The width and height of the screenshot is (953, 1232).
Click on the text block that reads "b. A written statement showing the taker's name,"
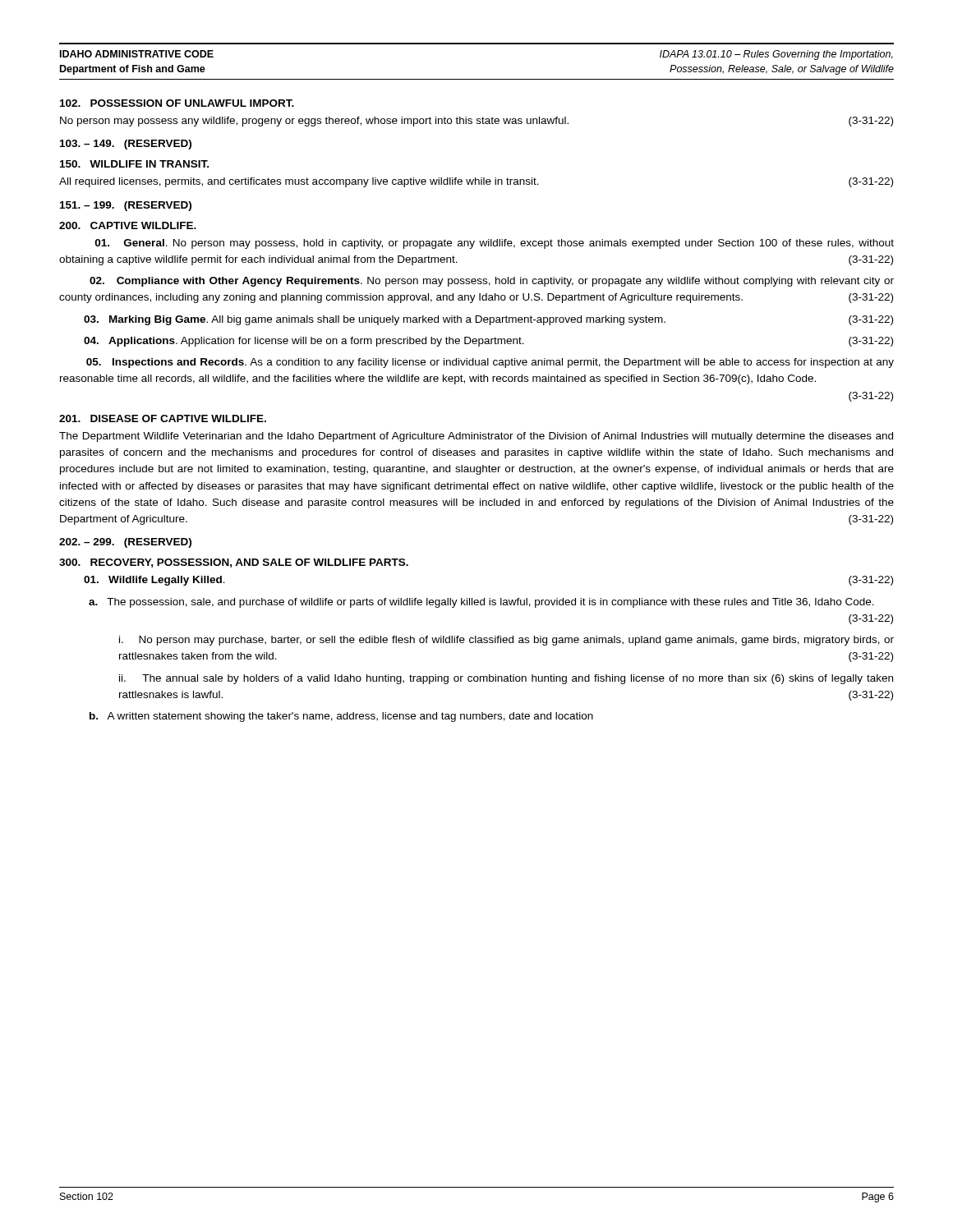pos(341,716)
